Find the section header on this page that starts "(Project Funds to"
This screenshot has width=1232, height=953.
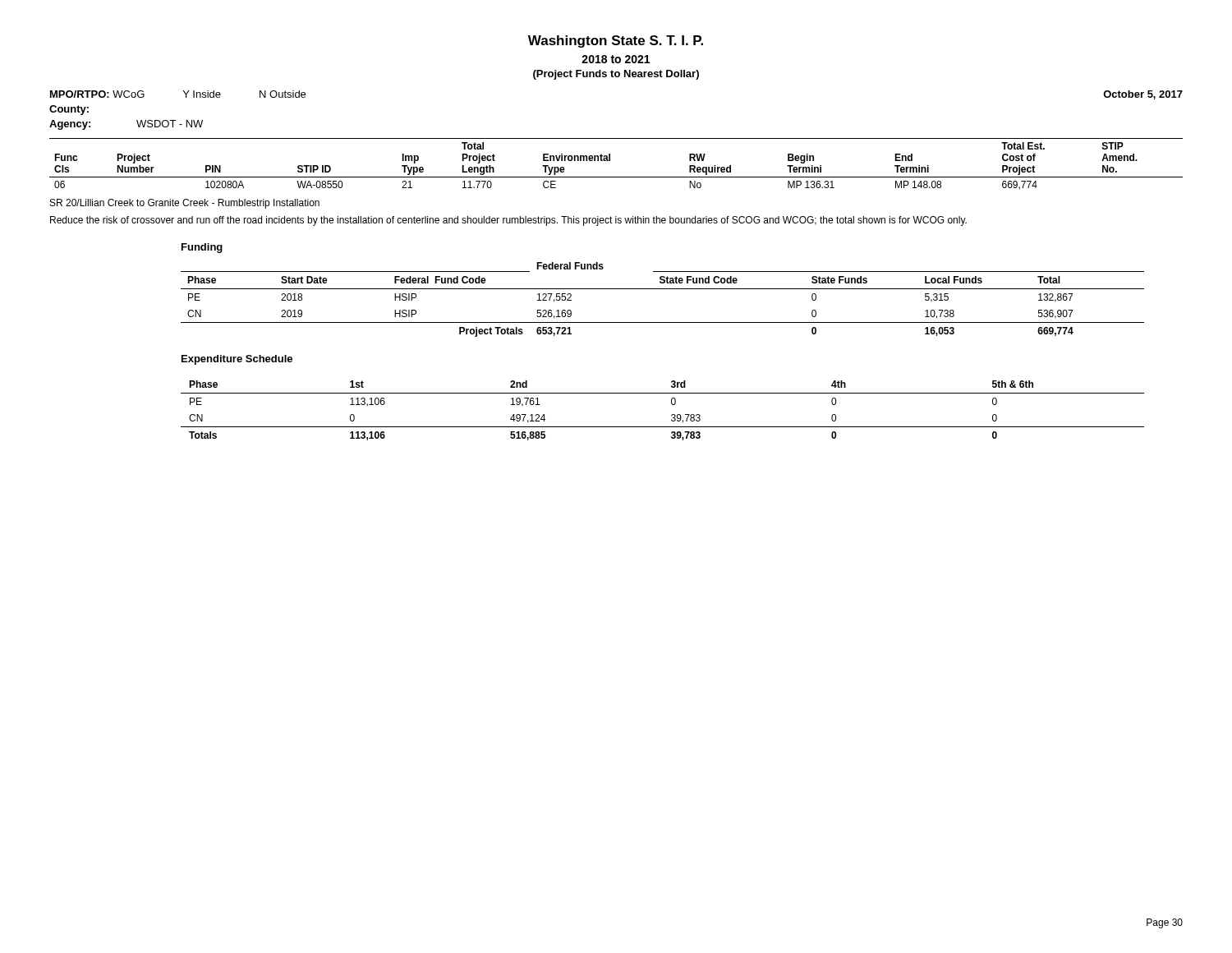click(616, 74)
